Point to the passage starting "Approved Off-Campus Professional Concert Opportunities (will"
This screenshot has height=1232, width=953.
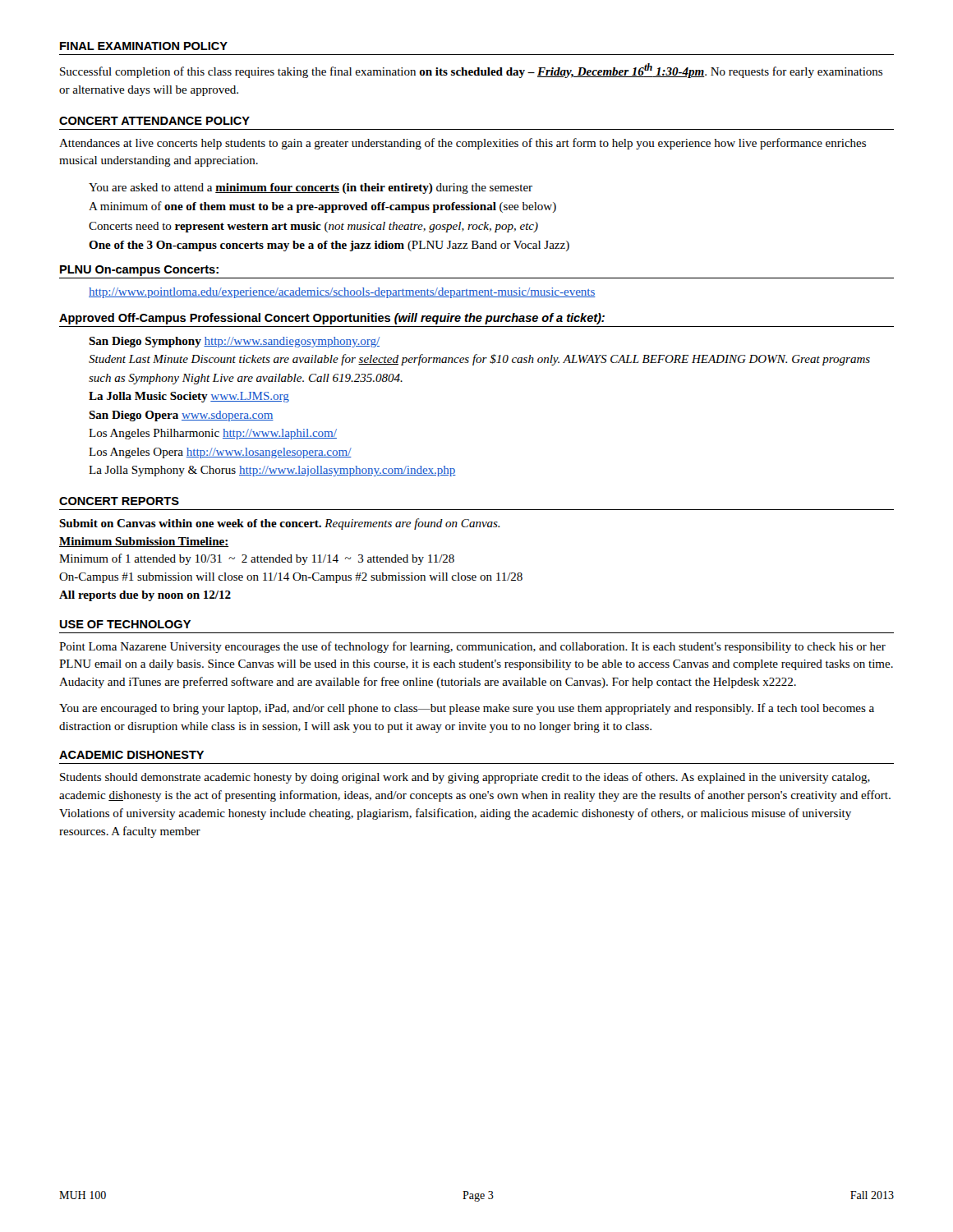[x=332, y=318]
